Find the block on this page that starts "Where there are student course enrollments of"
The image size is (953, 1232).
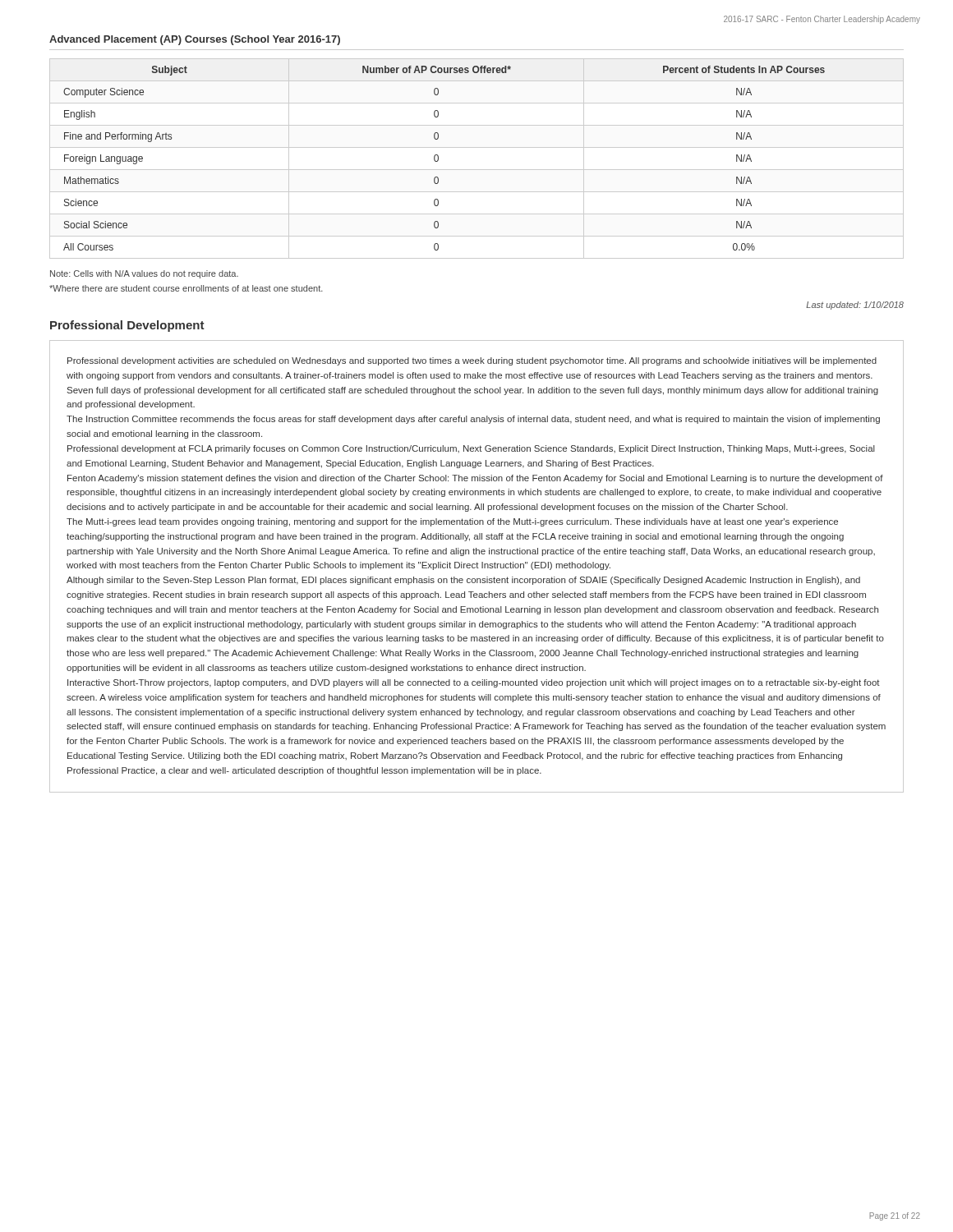pos(186,288)
